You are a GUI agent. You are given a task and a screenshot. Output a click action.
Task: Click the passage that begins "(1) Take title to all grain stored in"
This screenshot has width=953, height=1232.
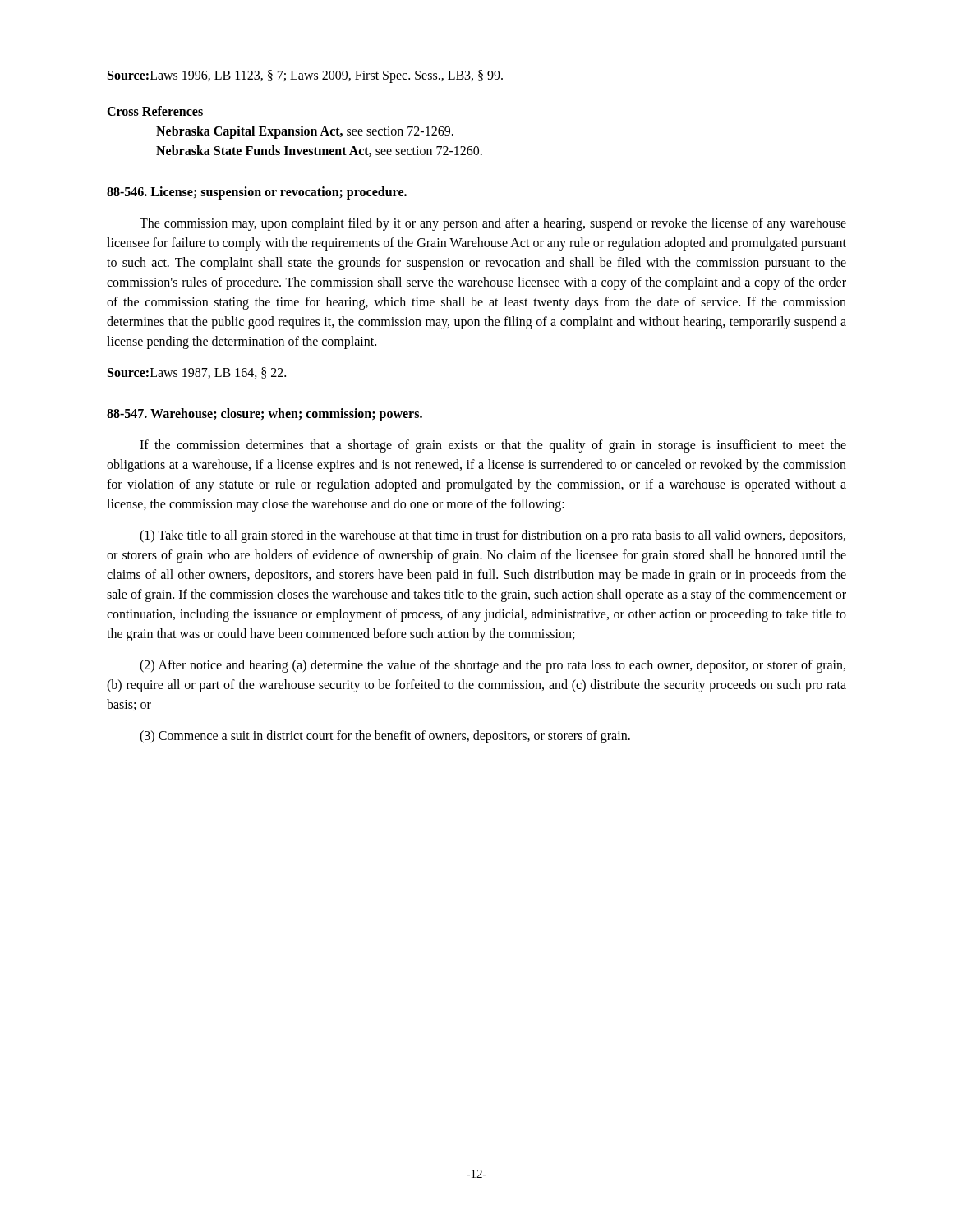pos(476,584)
